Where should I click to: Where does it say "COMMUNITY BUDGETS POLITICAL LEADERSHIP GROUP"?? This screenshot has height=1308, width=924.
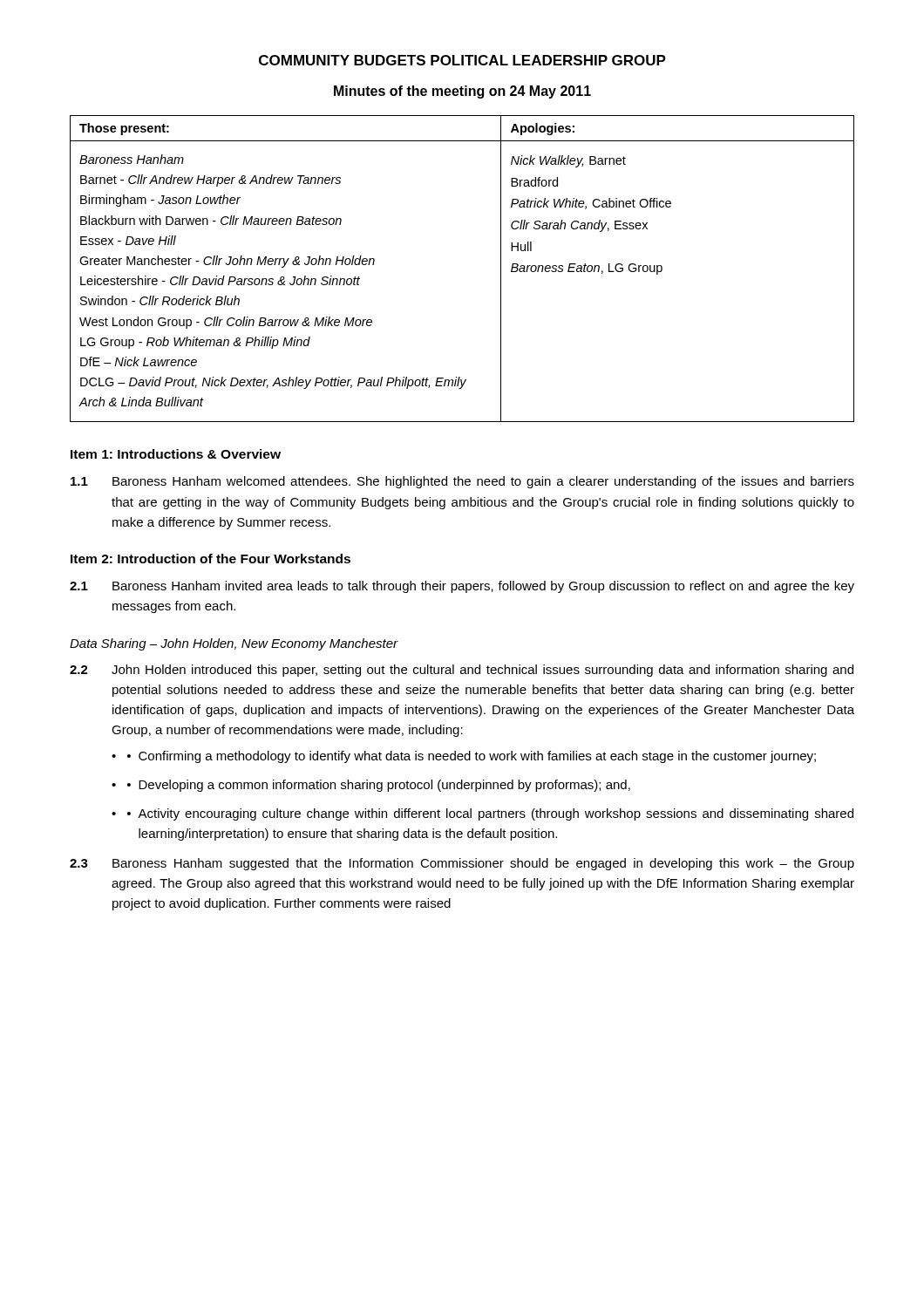tap(462, 61)
